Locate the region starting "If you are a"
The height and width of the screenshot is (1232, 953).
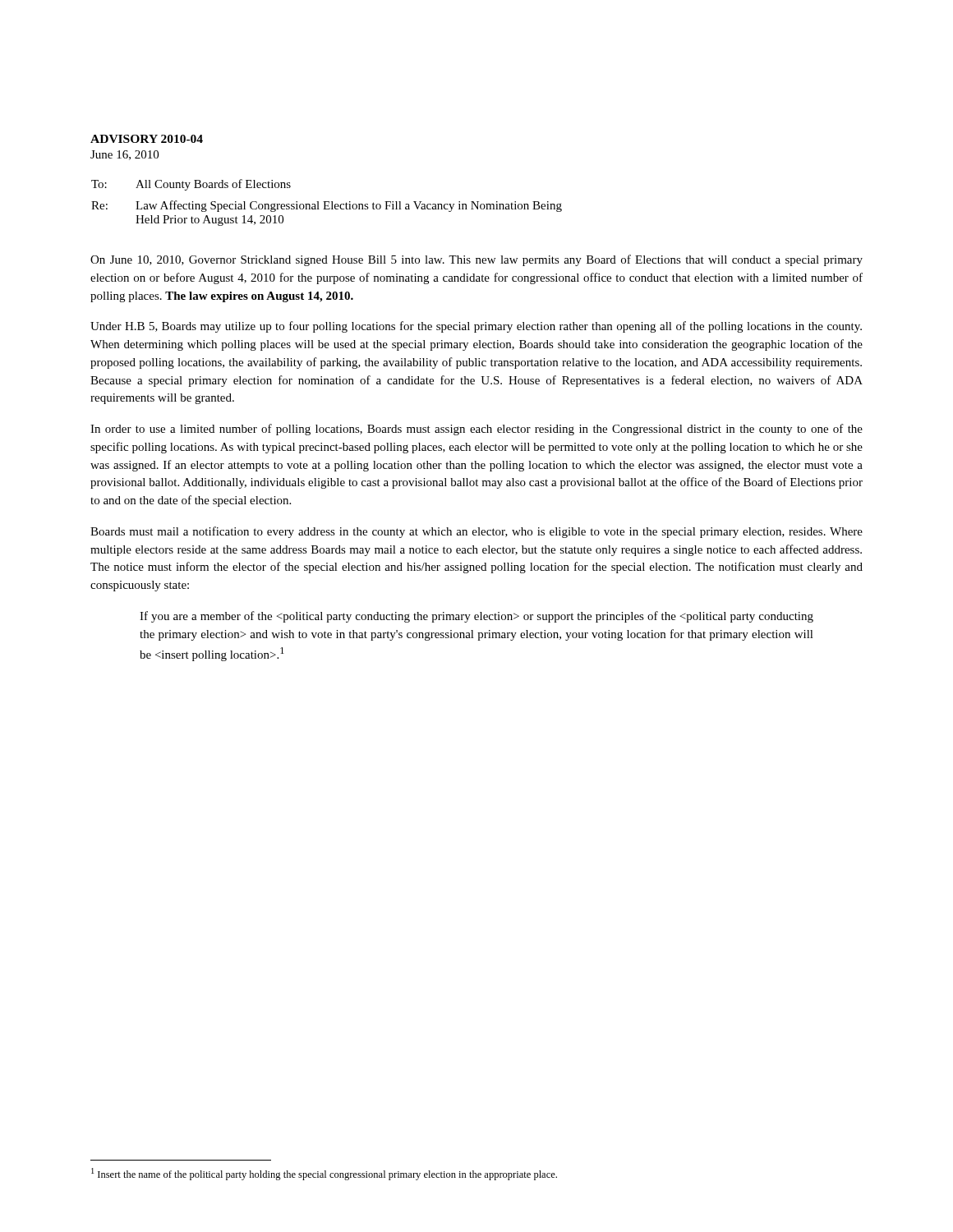[x=476, y=635]
